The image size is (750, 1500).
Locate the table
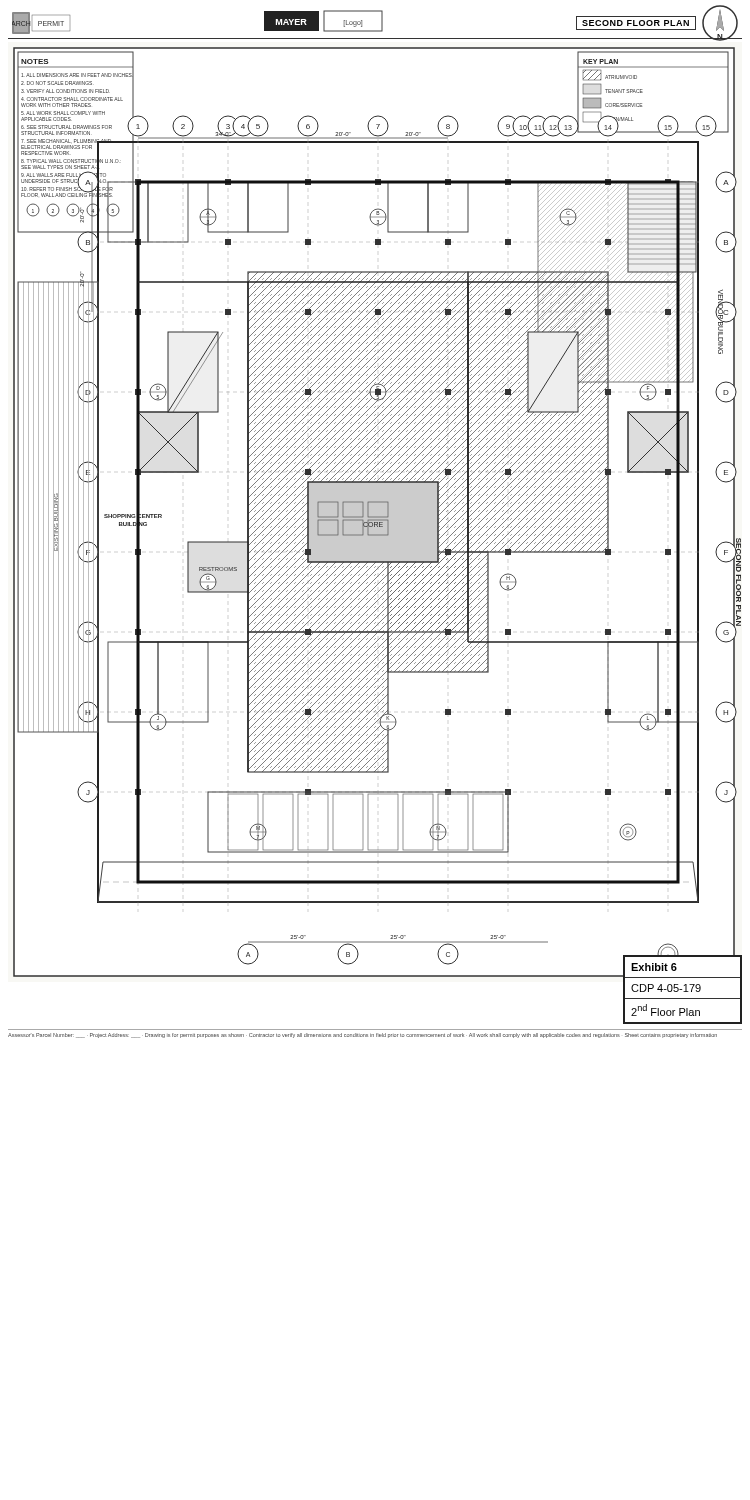682,990
